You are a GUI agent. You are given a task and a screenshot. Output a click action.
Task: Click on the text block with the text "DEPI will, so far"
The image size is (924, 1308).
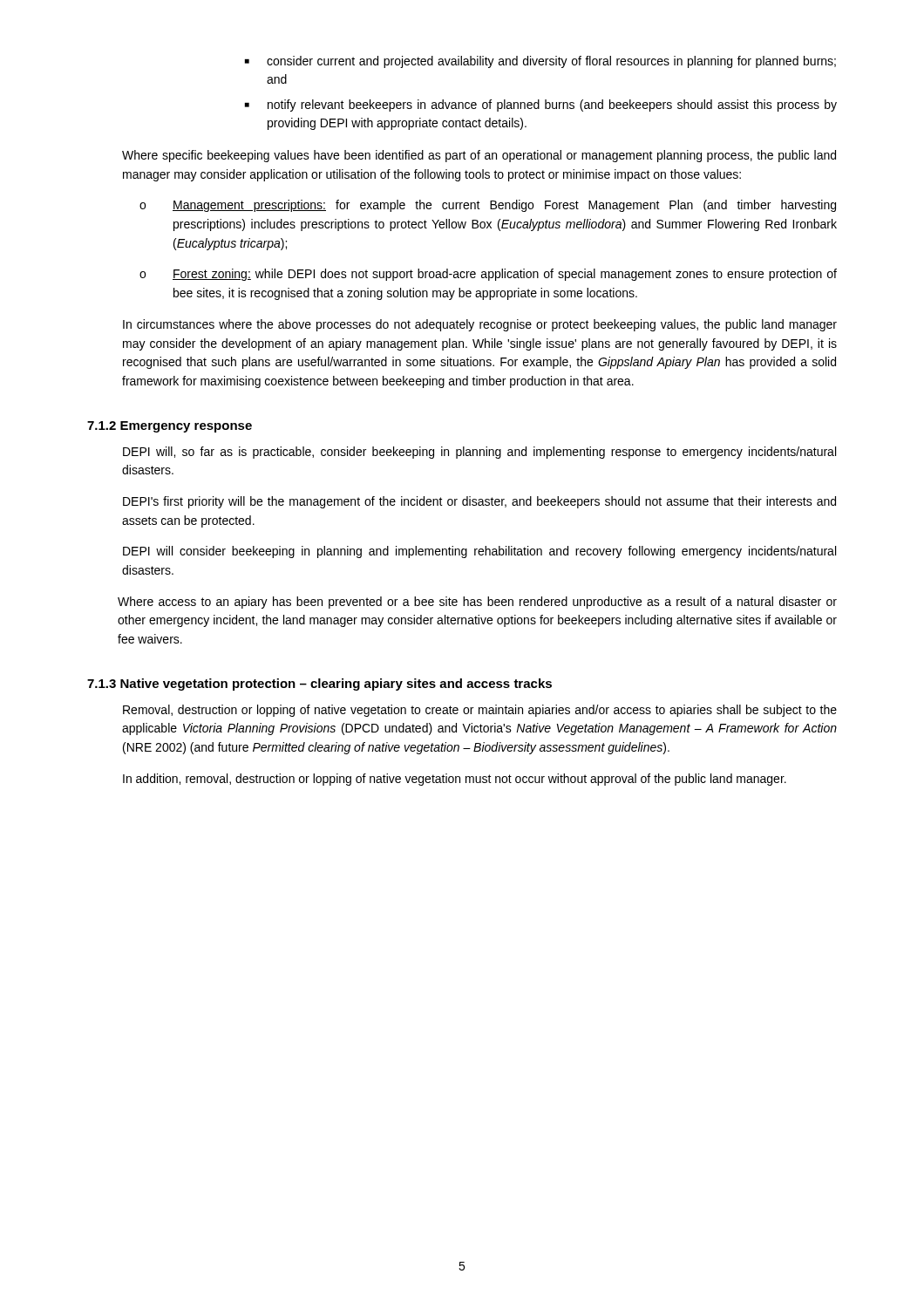(479, 461)
